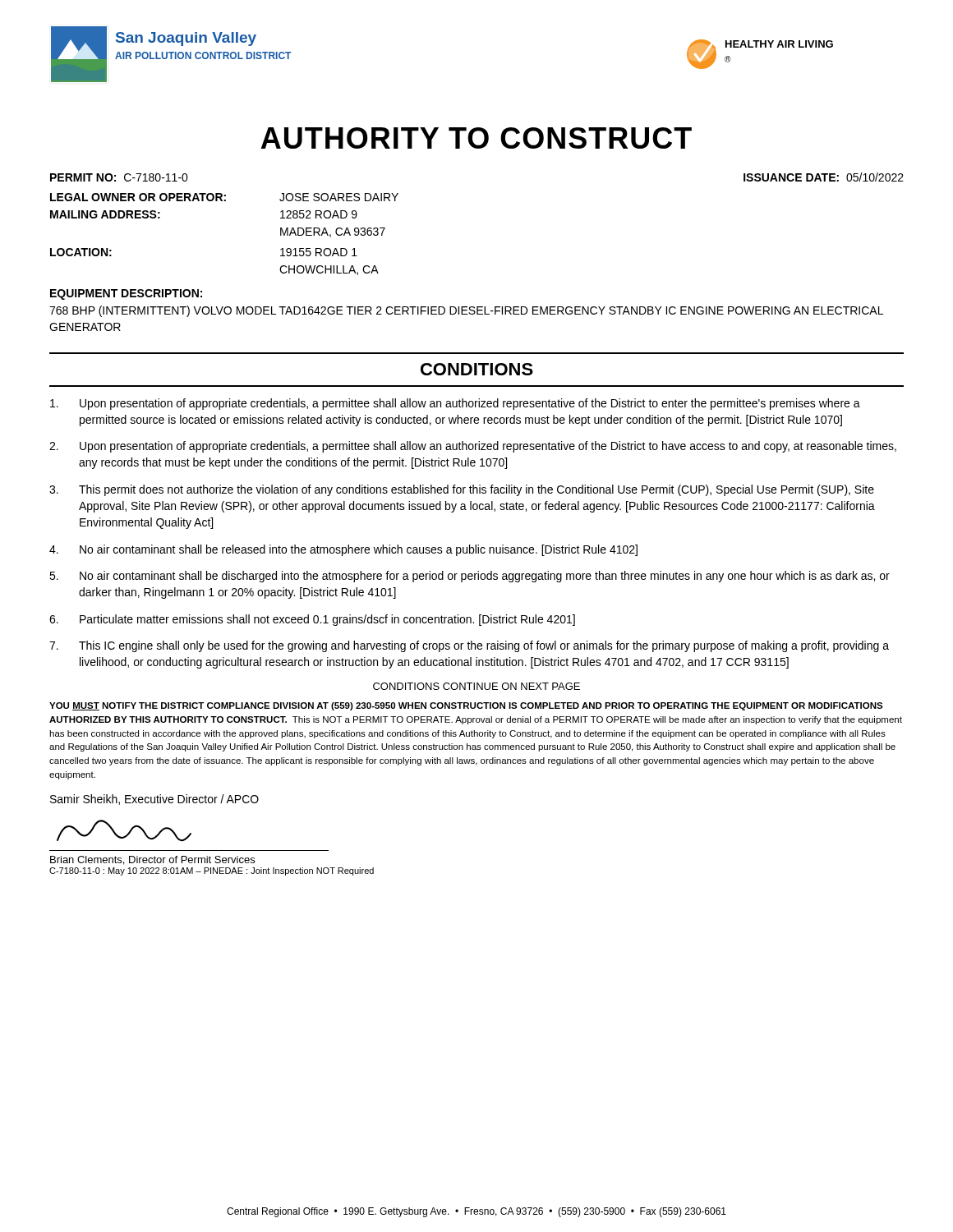Navigate to the passage starting "EQUIPMENT DESCRIPTION:"

tap(126, 293)
